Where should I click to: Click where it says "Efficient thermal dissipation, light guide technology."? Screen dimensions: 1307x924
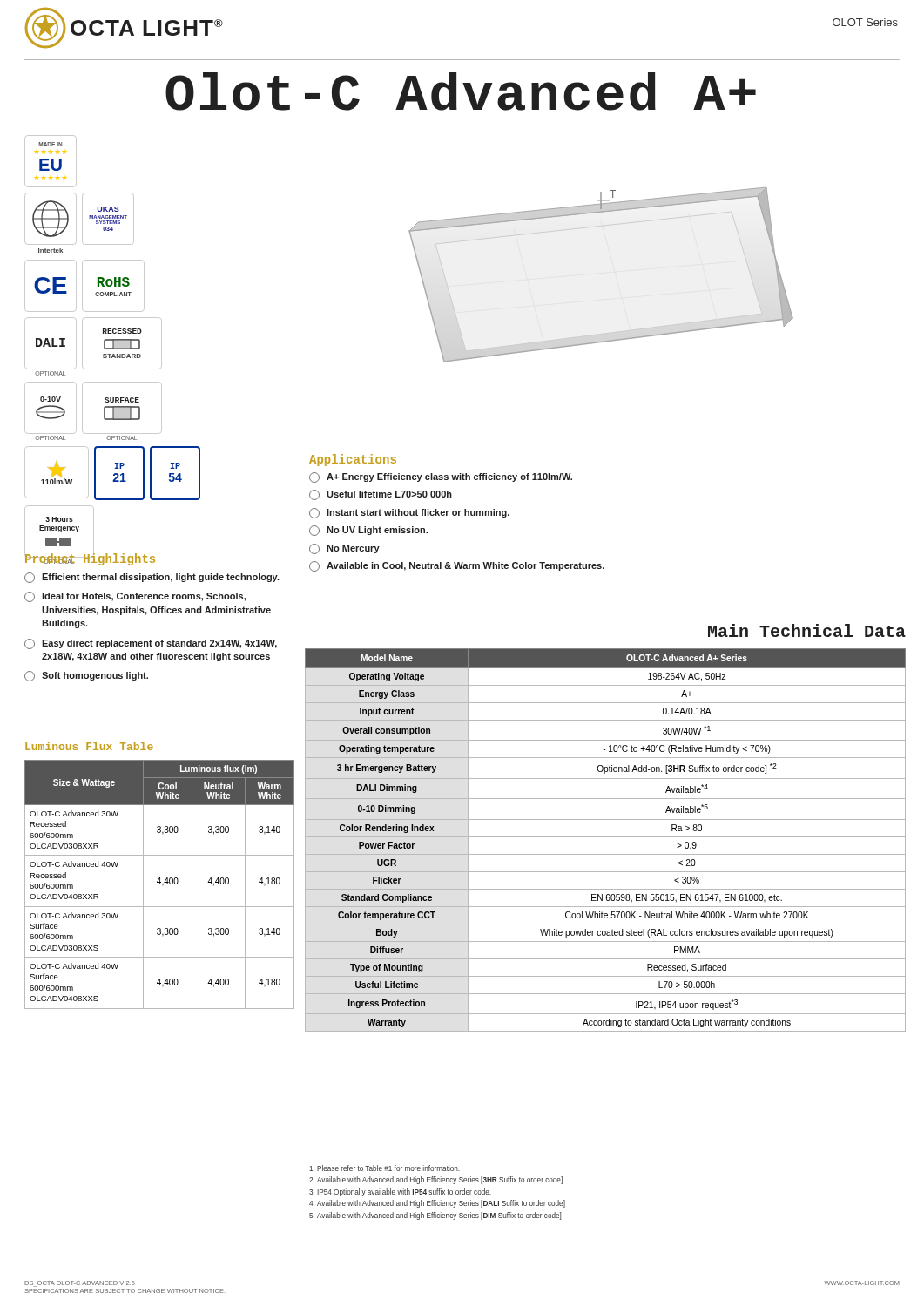[152, 577]
